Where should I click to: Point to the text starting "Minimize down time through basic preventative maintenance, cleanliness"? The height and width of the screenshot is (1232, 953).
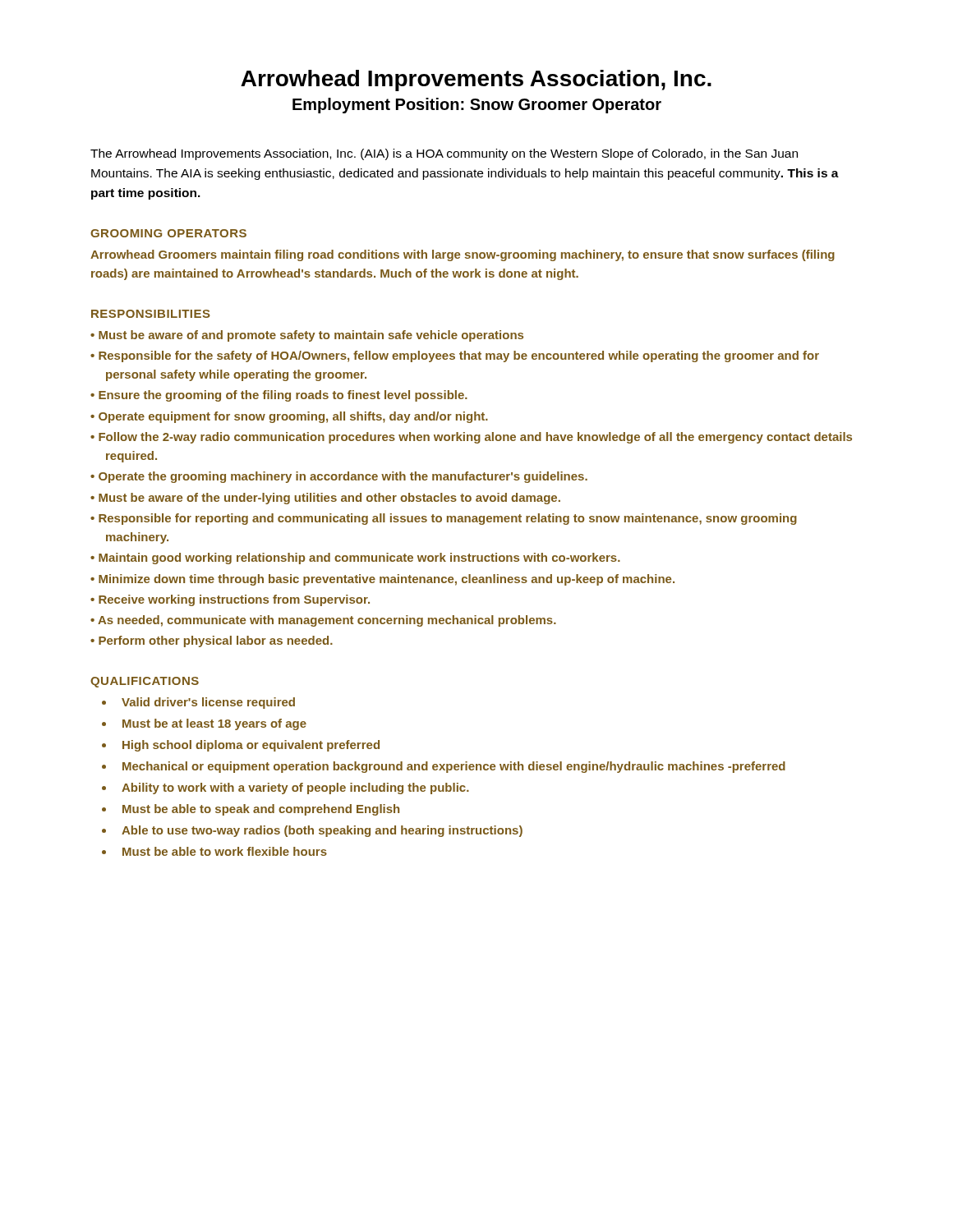coord(387,578)
